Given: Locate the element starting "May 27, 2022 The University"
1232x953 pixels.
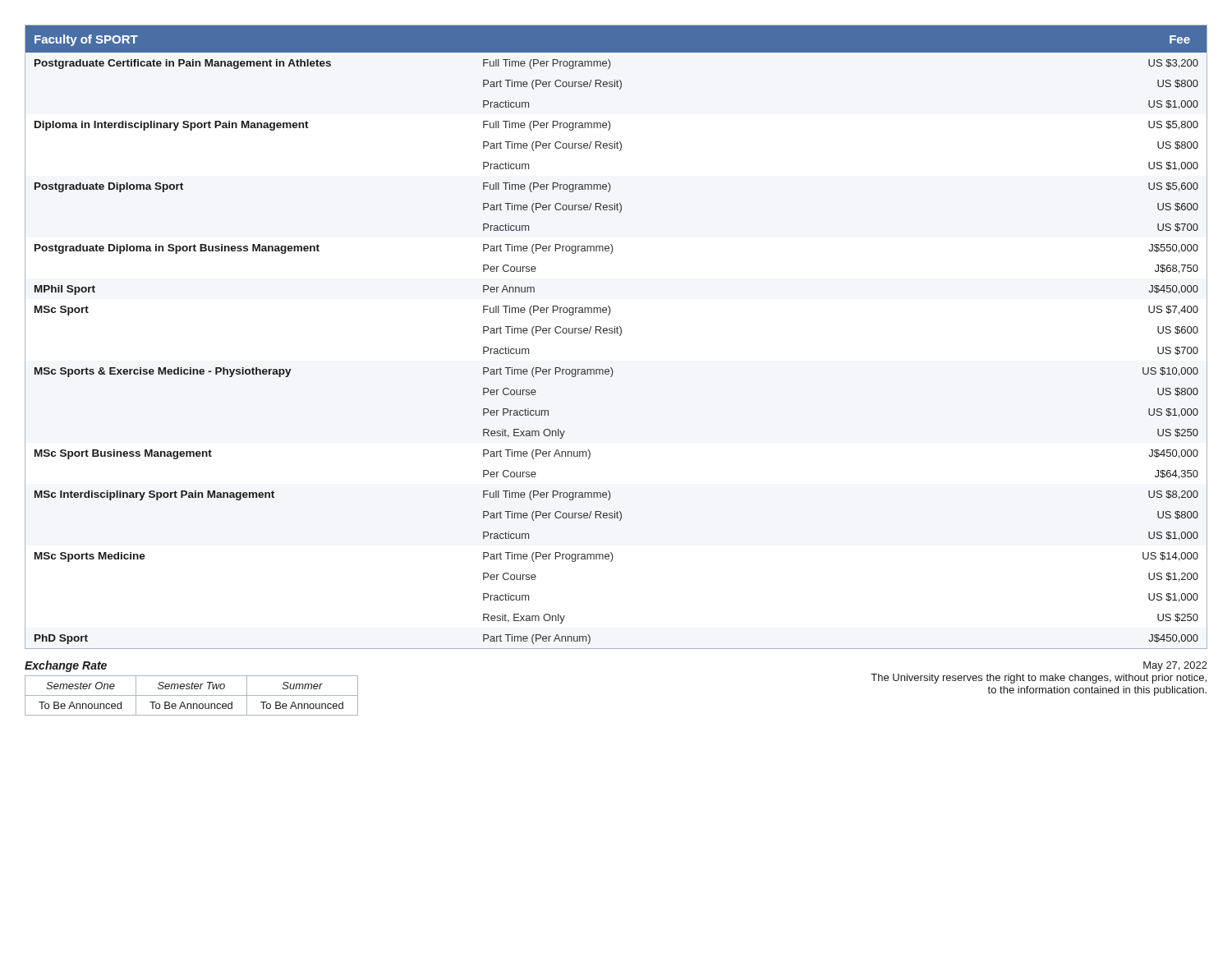Looking at the screenshot, I should [1039, 677].
